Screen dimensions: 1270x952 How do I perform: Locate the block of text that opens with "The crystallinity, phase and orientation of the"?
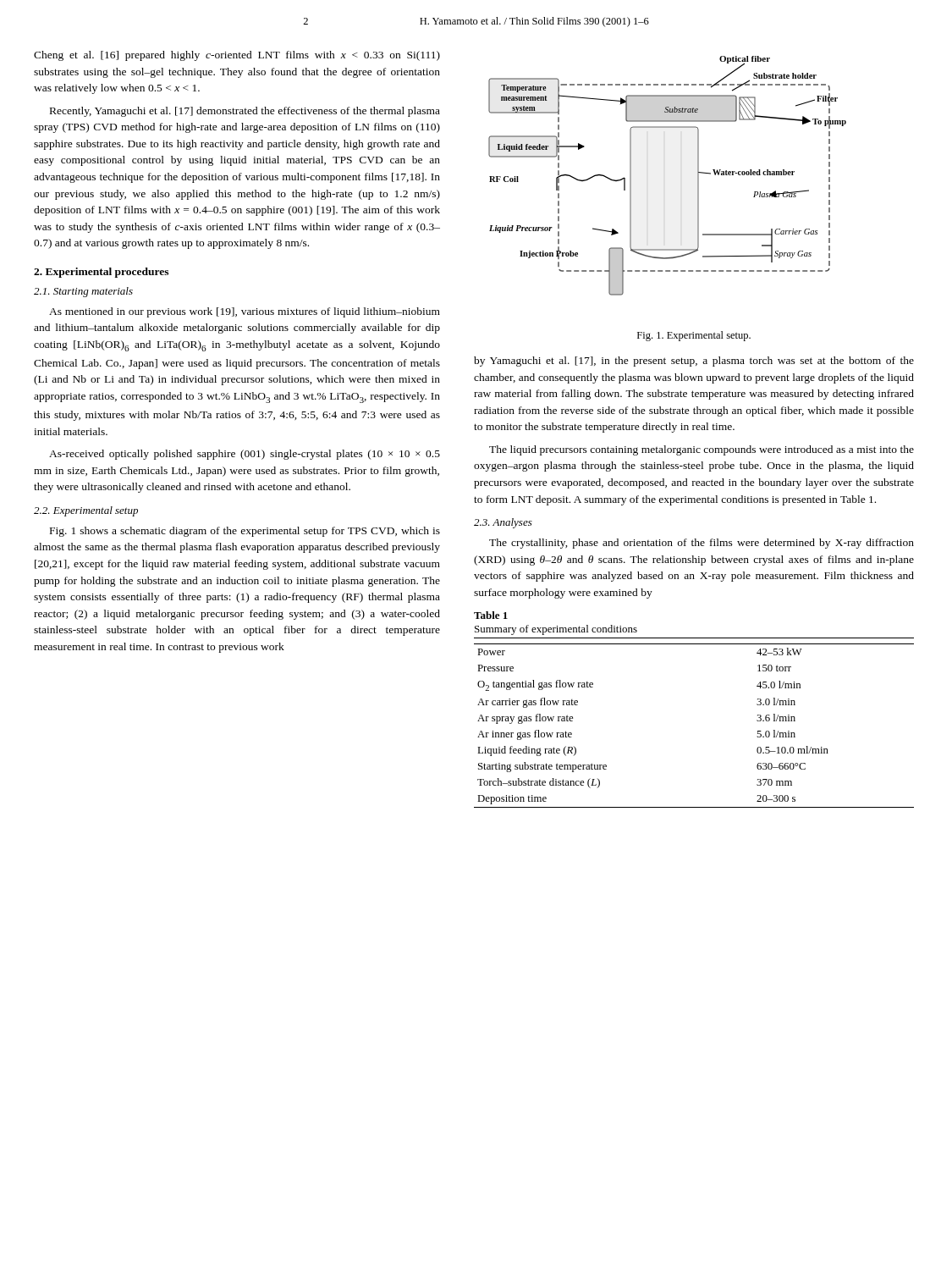tap(694, 567)
